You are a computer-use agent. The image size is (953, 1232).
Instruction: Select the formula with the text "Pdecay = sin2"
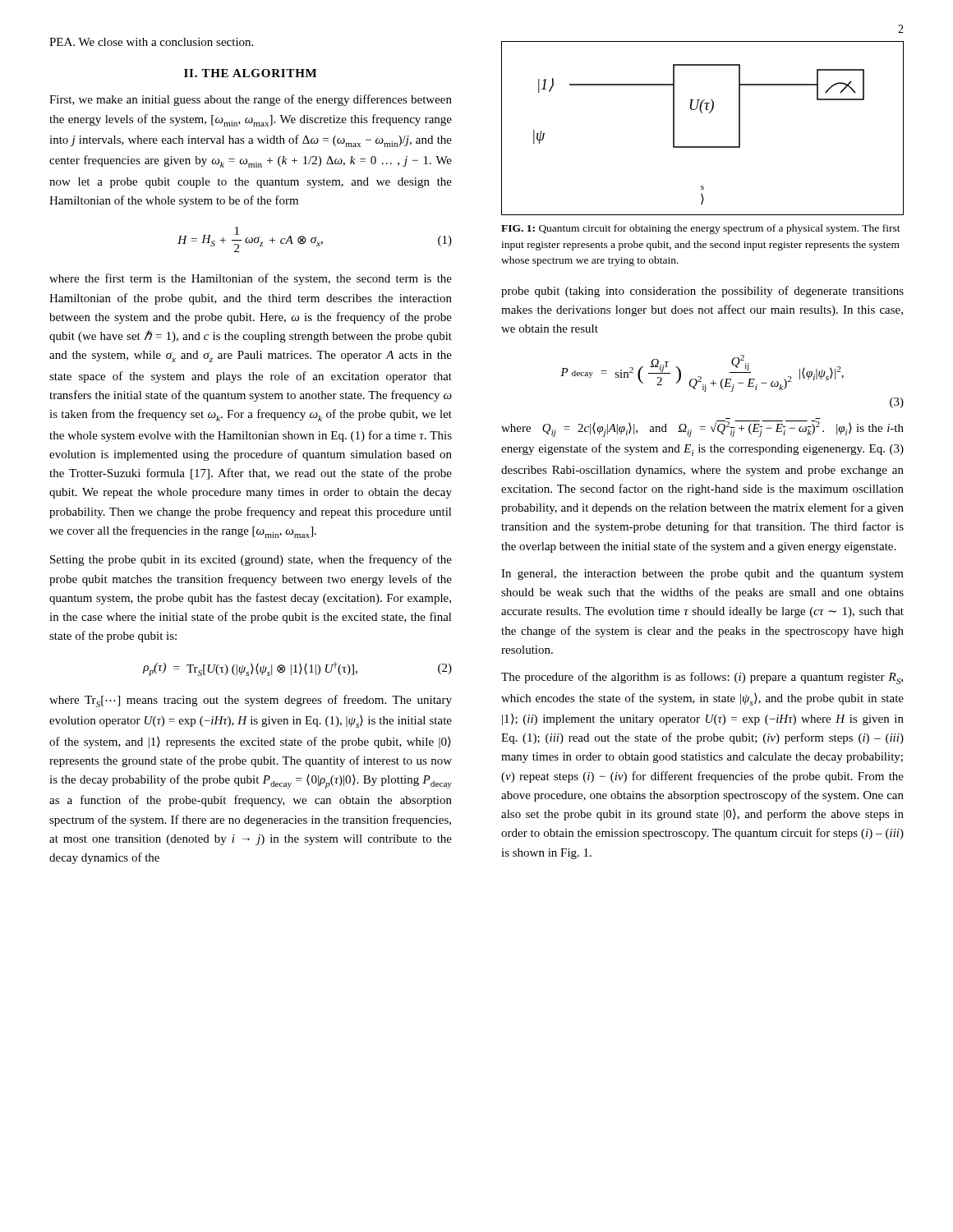[x=702, y=380]
